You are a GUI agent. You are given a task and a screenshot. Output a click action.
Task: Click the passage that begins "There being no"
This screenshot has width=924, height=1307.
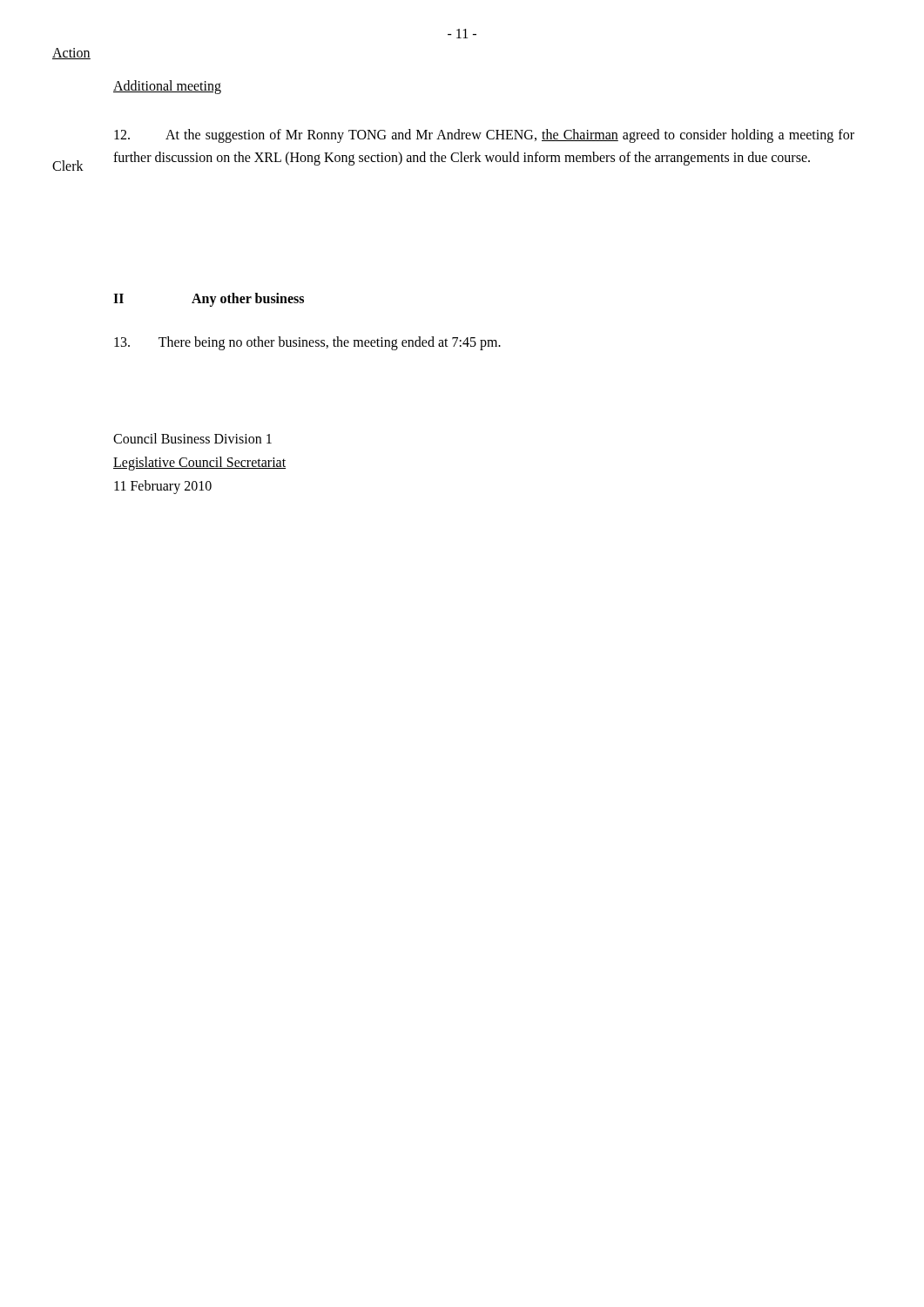307,342
